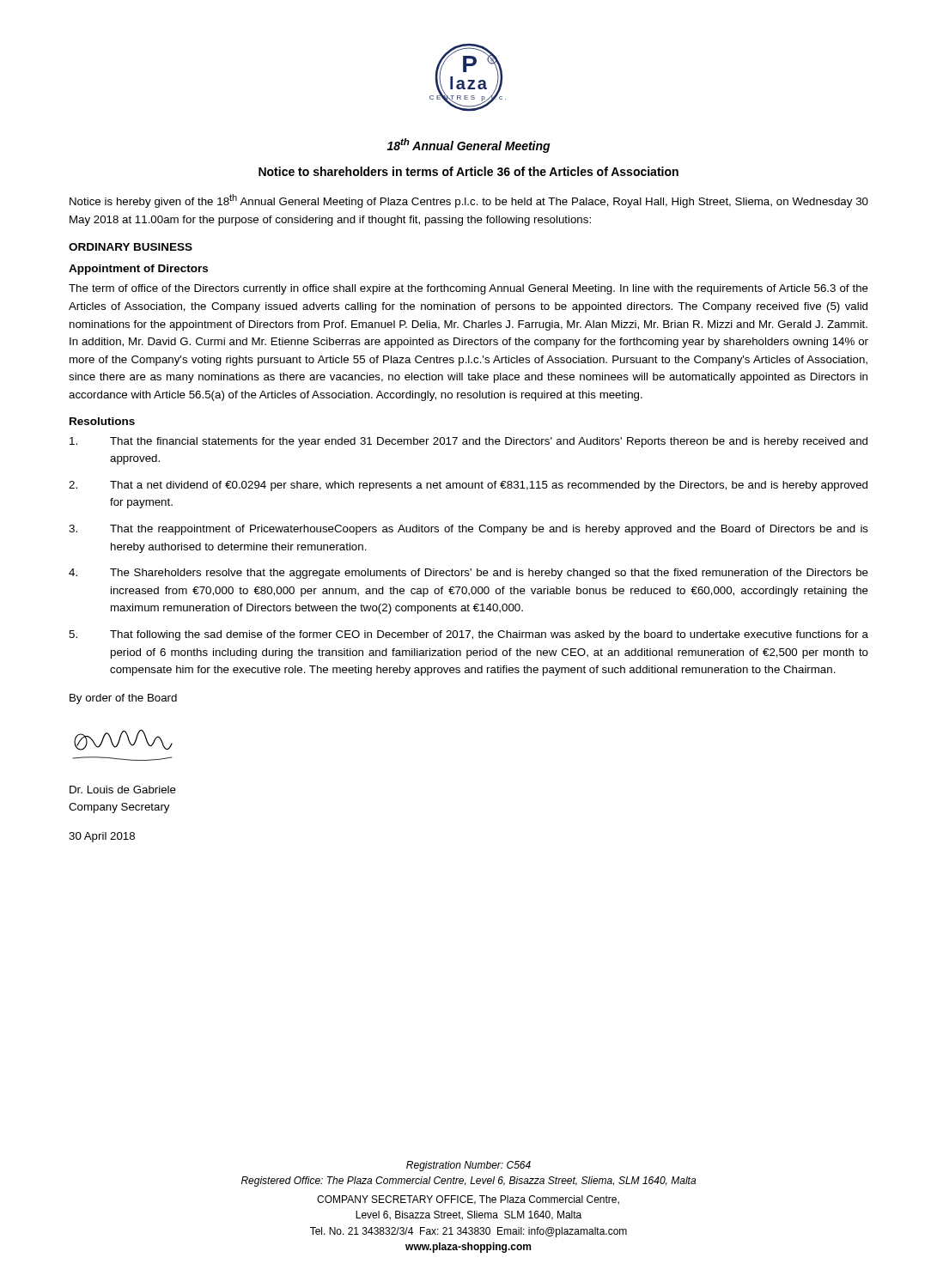Click on the text block starting "5. That following the sad demise of"
The height and width of the screenshot is (1288, 937).
tap(468, 653)
